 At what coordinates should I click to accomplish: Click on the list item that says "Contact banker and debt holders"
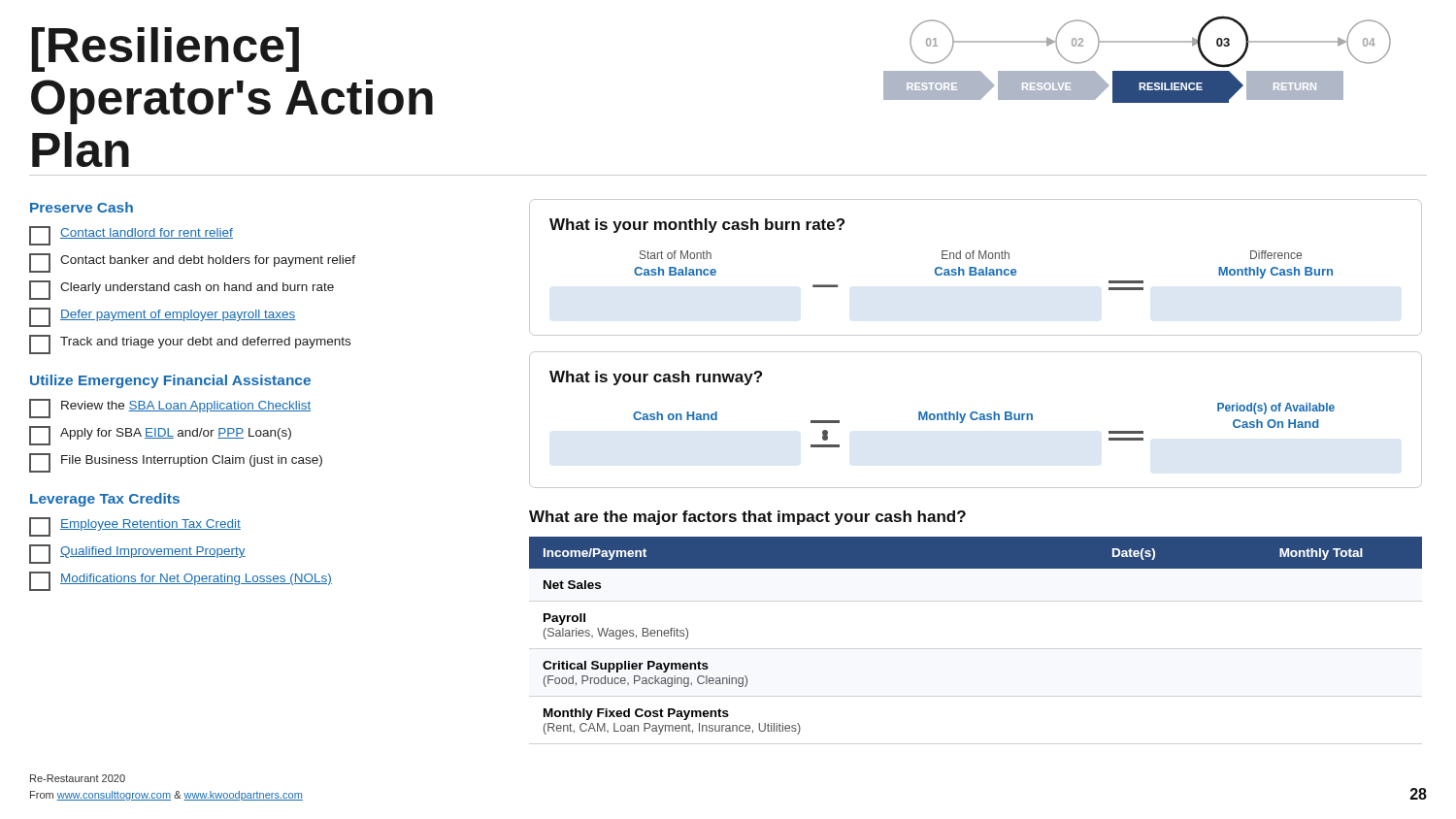click(x=192, y=262)
